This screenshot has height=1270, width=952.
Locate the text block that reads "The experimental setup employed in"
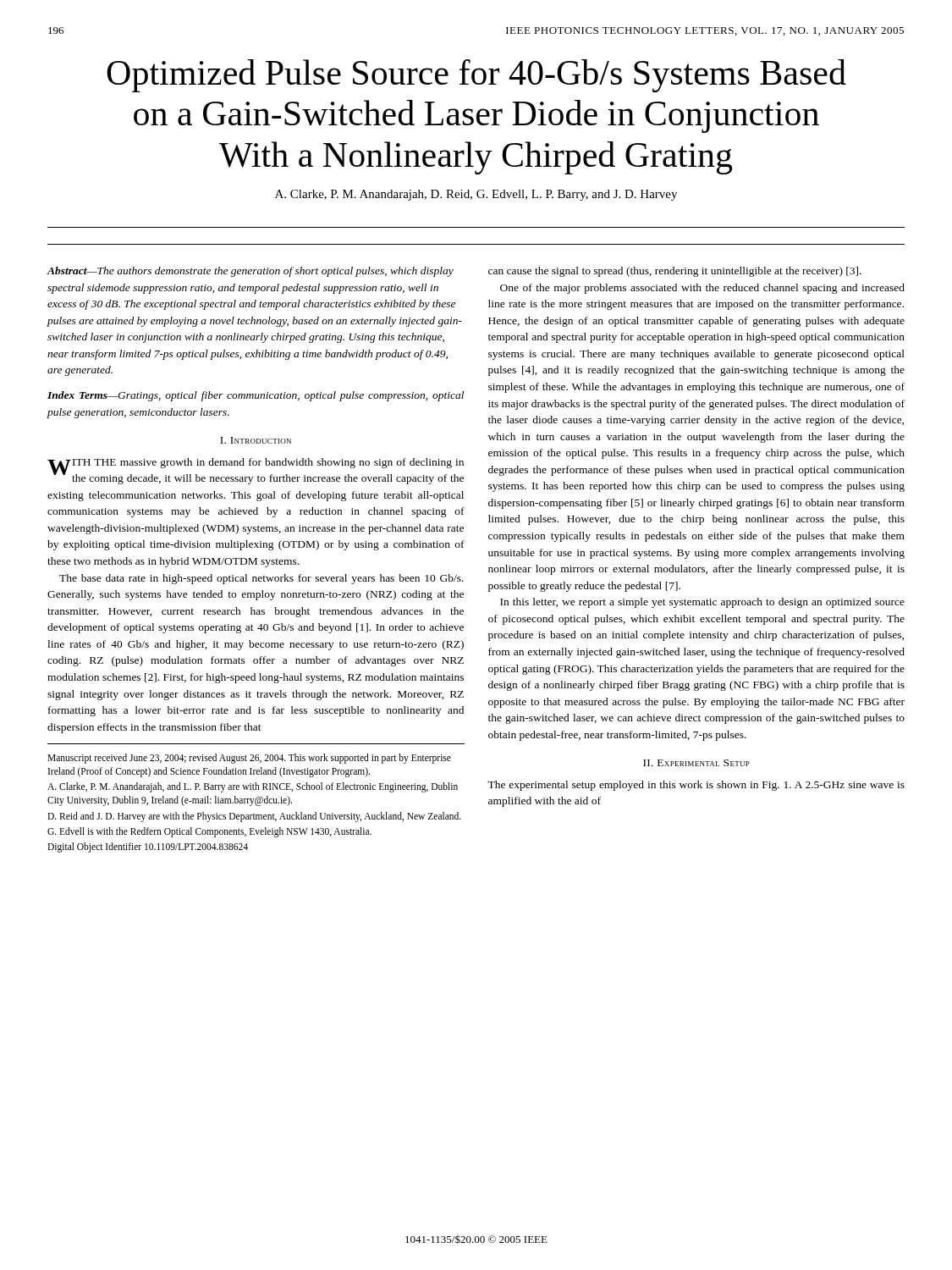pyautogui.click(x=696, y=793)
